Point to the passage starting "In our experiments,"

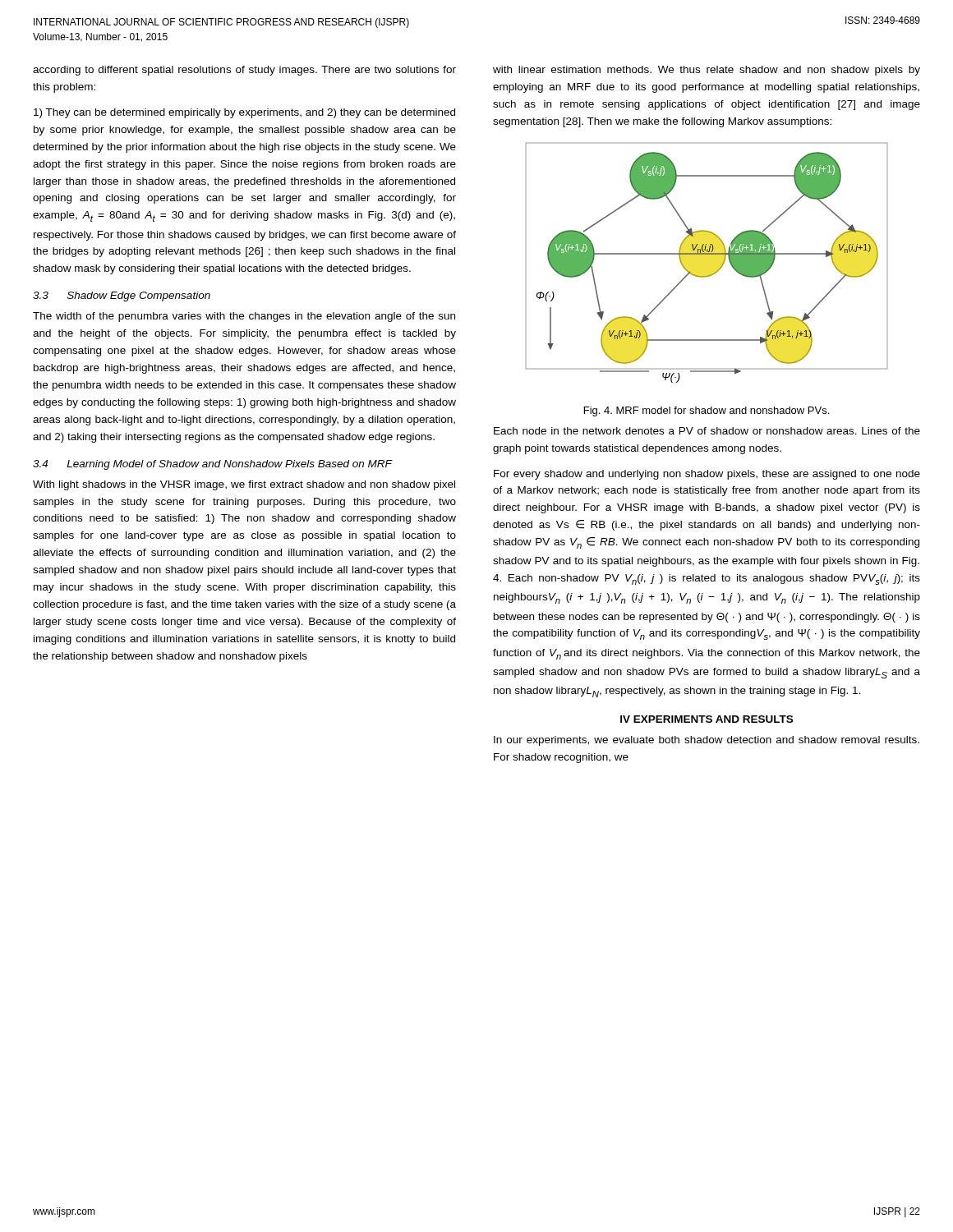(x=707, y=748)
